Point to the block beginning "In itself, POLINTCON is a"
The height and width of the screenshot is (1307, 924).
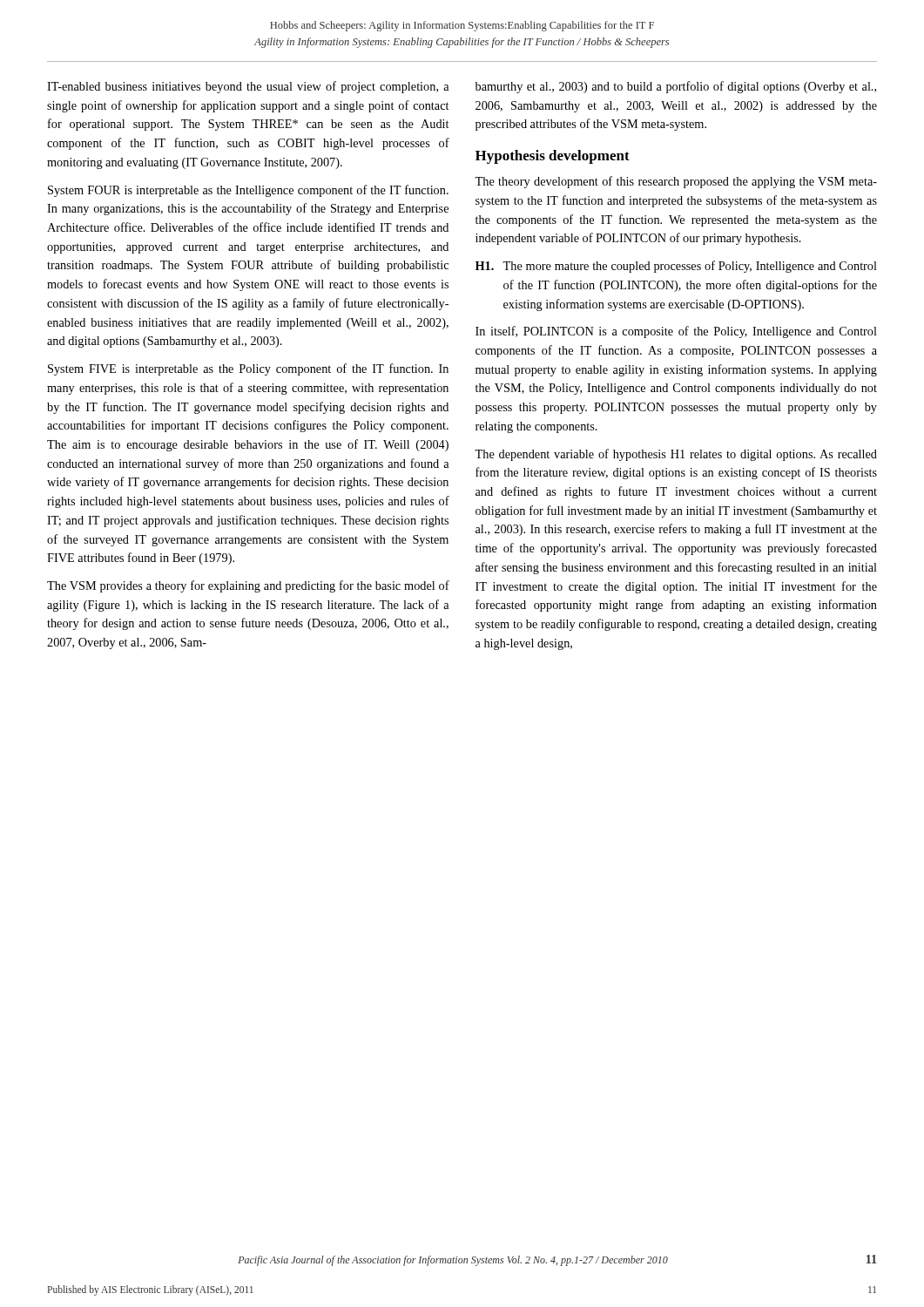coord(676,379)
